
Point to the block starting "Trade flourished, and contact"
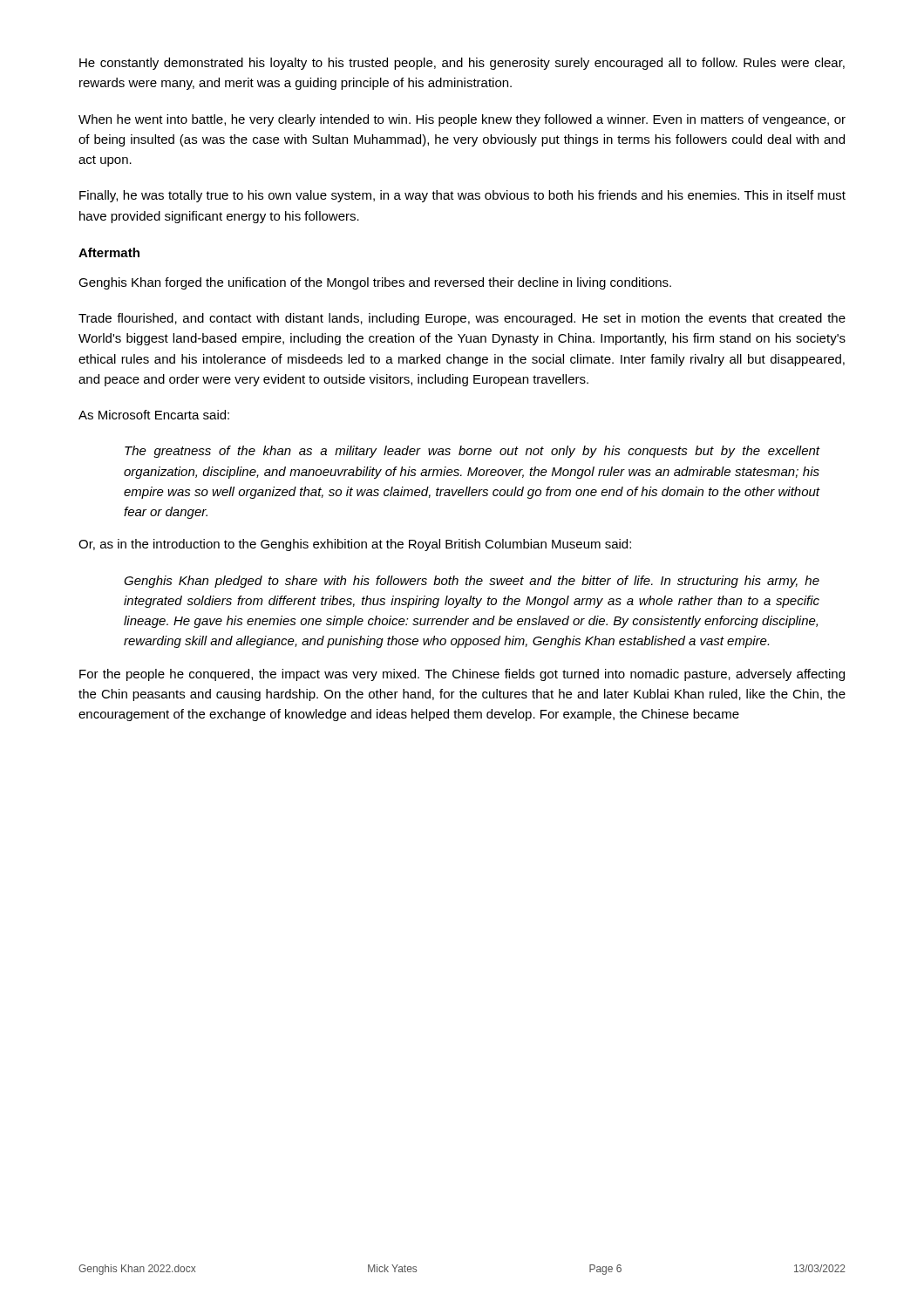click(x=462, y=348)
